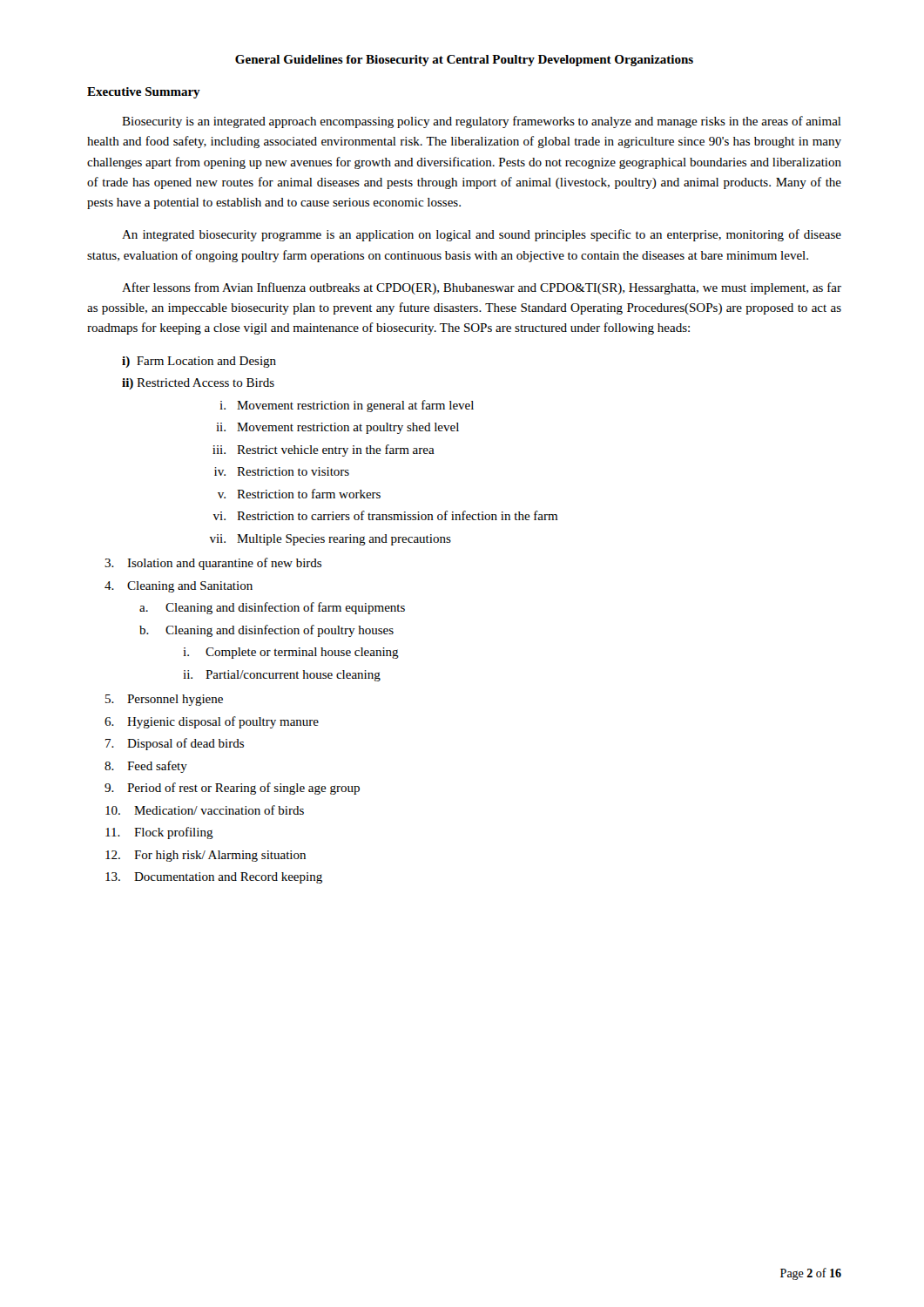This screenshot has width=924, height=1307.
Task: Navigate to the element starting "ii. Movement restriction"
Action: (325, 427)
